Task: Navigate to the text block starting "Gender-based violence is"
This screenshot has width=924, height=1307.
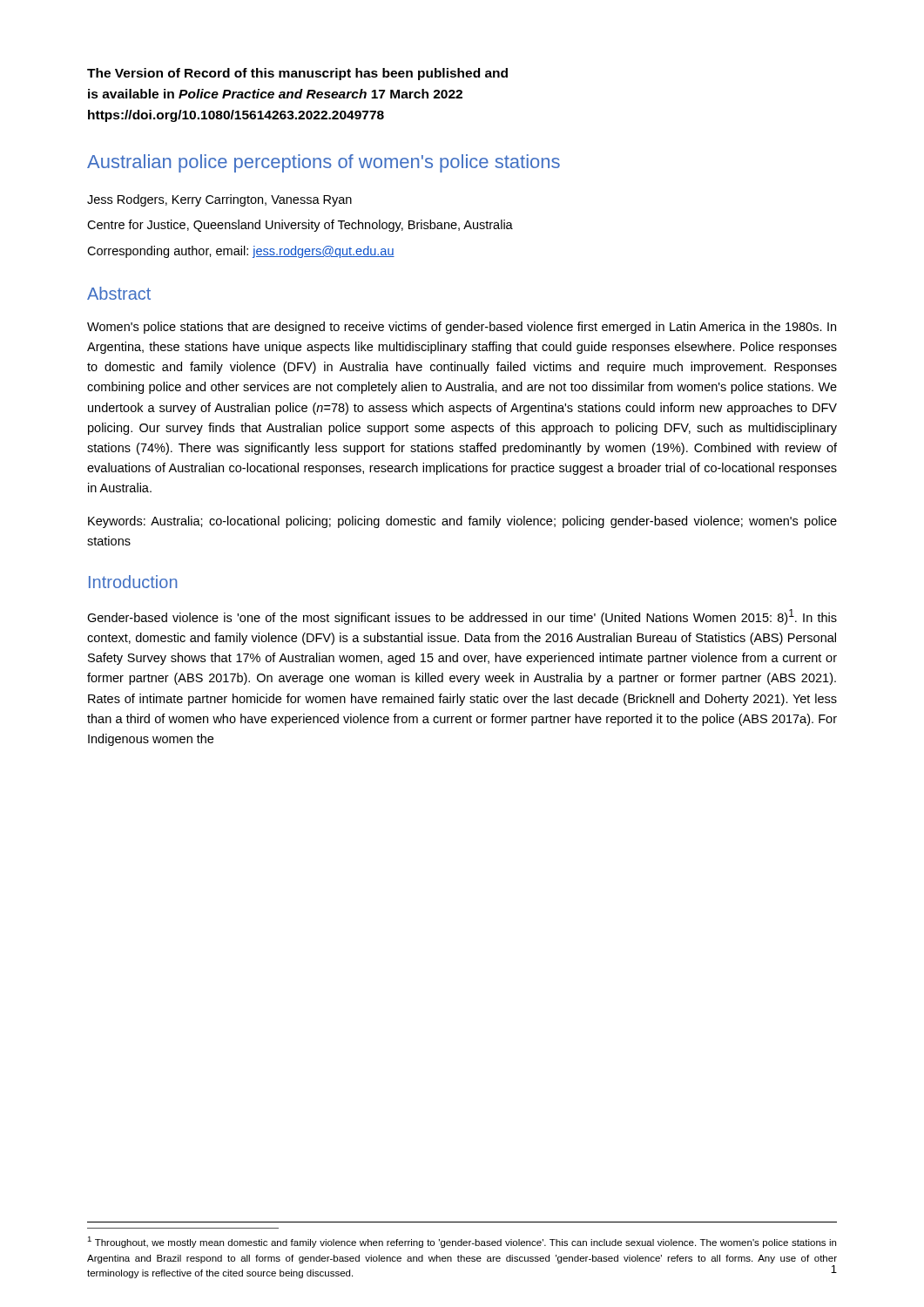Action: click(x=462, y=677)
